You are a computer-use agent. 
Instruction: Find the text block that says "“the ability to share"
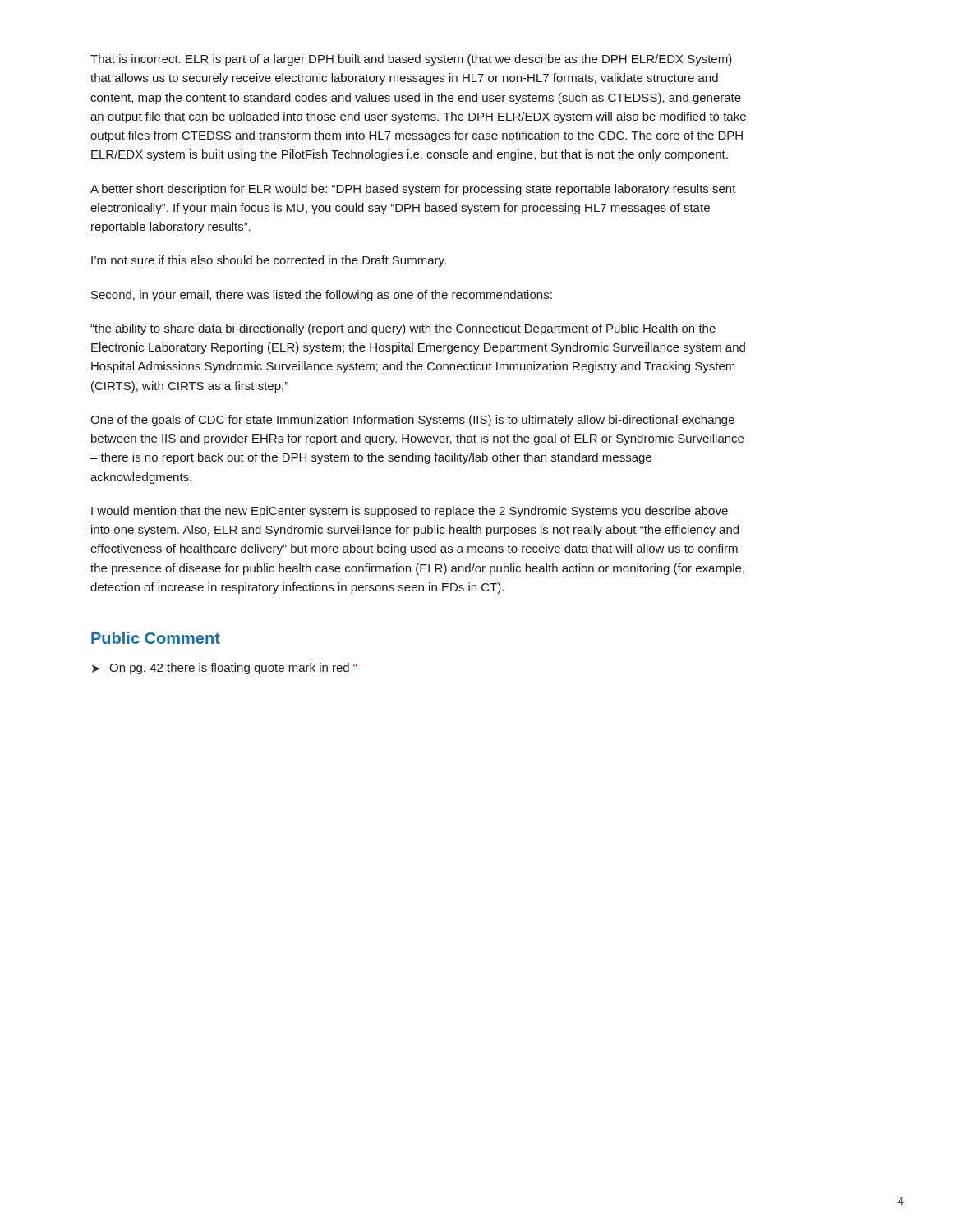coord(418,357)
